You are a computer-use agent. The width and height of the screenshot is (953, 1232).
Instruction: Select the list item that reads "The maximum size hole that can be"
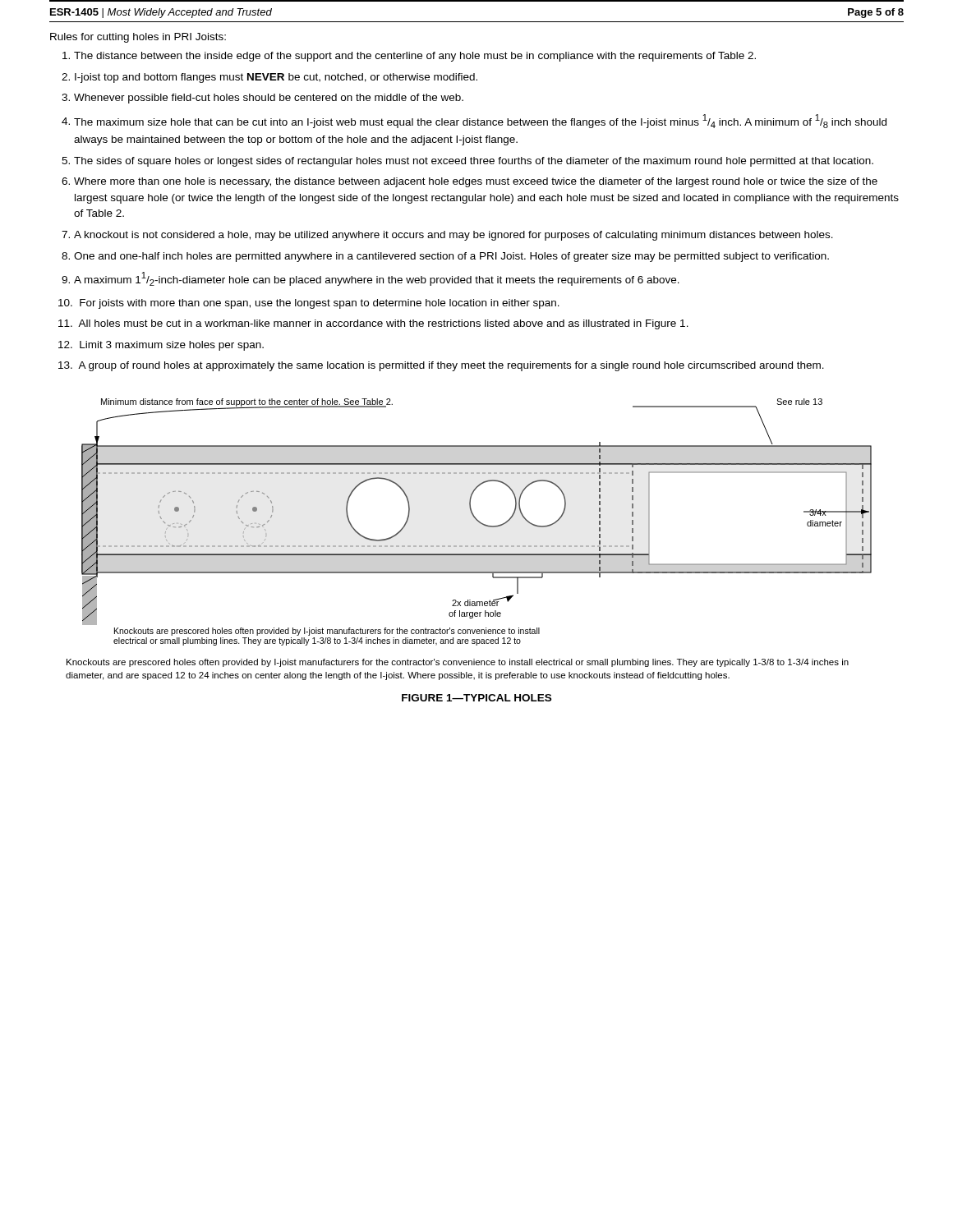click(x=481, y=129)
